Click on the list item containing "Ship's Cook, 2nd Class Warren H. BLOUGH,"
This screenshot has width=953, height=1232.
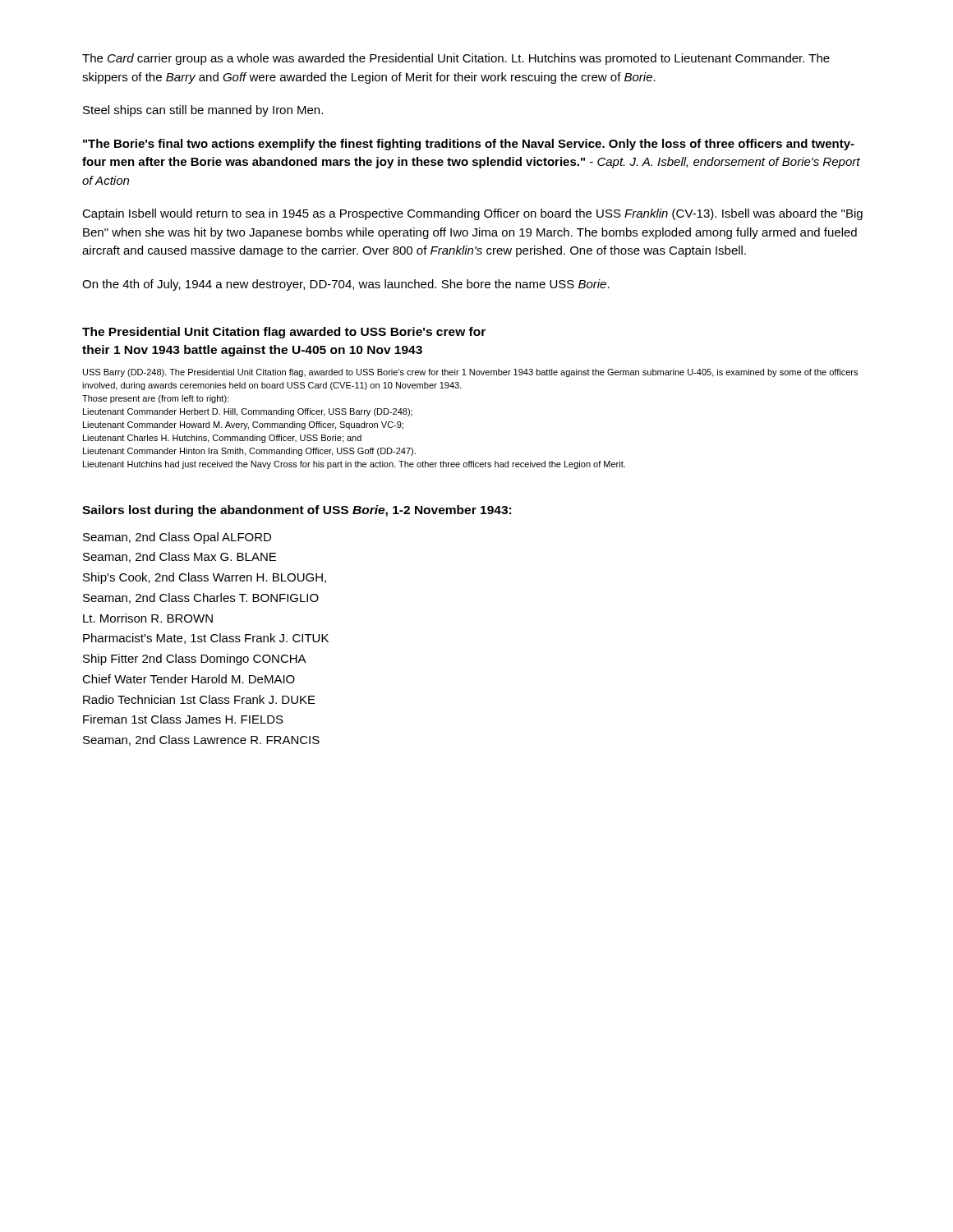205,577
